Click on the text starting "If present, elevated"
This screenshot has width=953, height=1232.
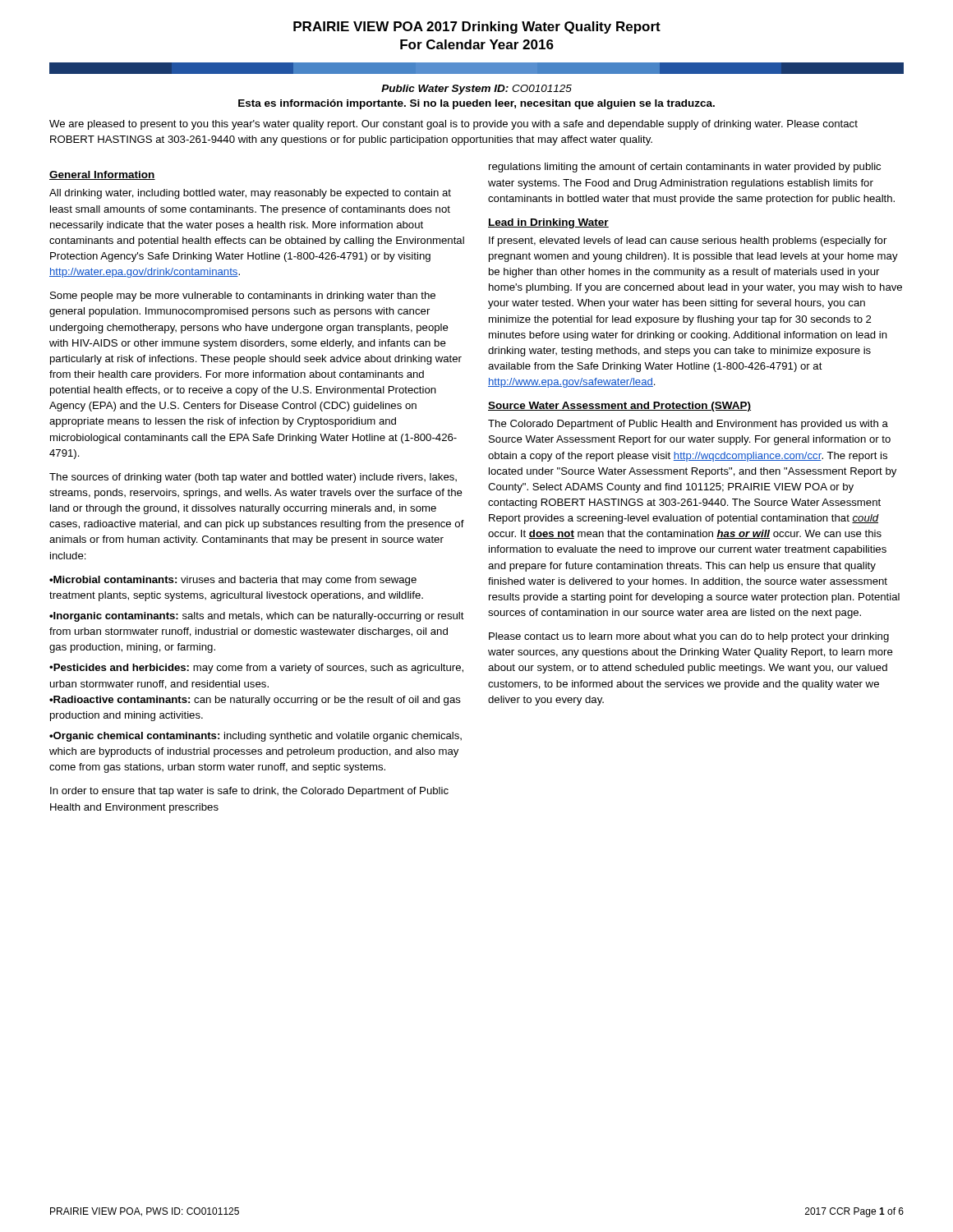coord(695,311)
